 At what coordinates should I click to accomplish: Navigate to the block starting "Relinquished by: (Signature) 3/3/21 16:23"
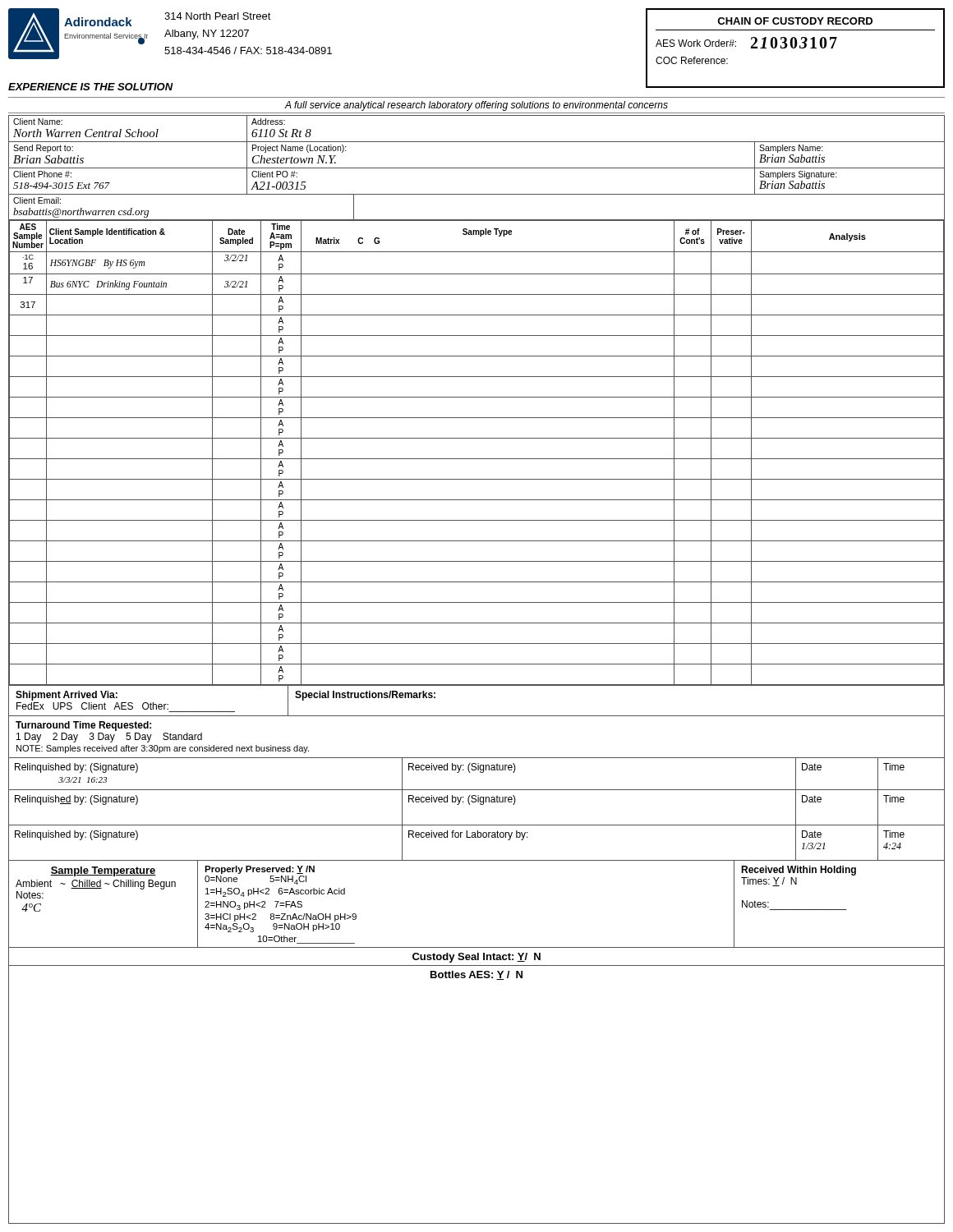[x=76, y=773]
